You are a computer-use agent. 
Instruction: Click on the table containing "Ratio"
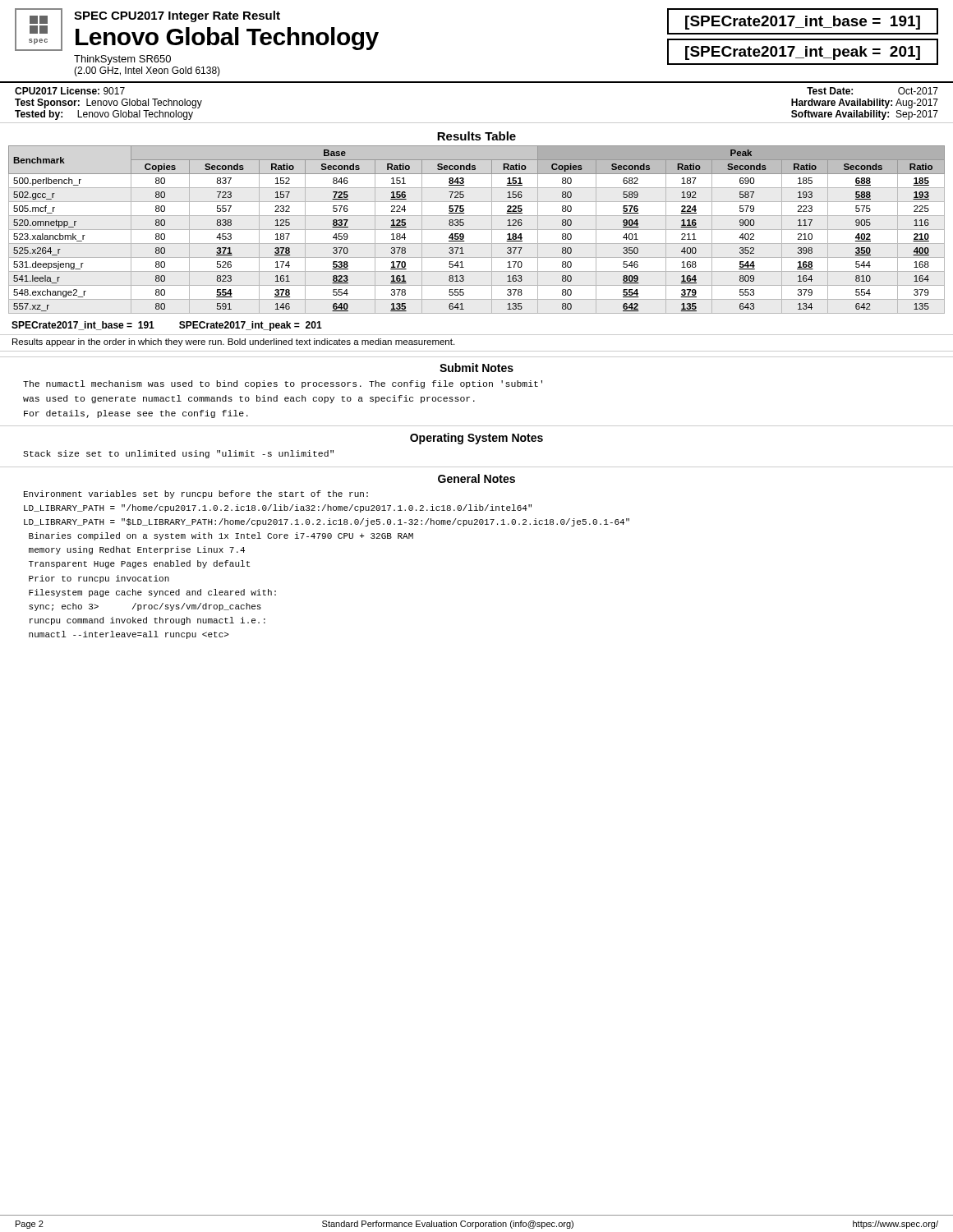476,230
